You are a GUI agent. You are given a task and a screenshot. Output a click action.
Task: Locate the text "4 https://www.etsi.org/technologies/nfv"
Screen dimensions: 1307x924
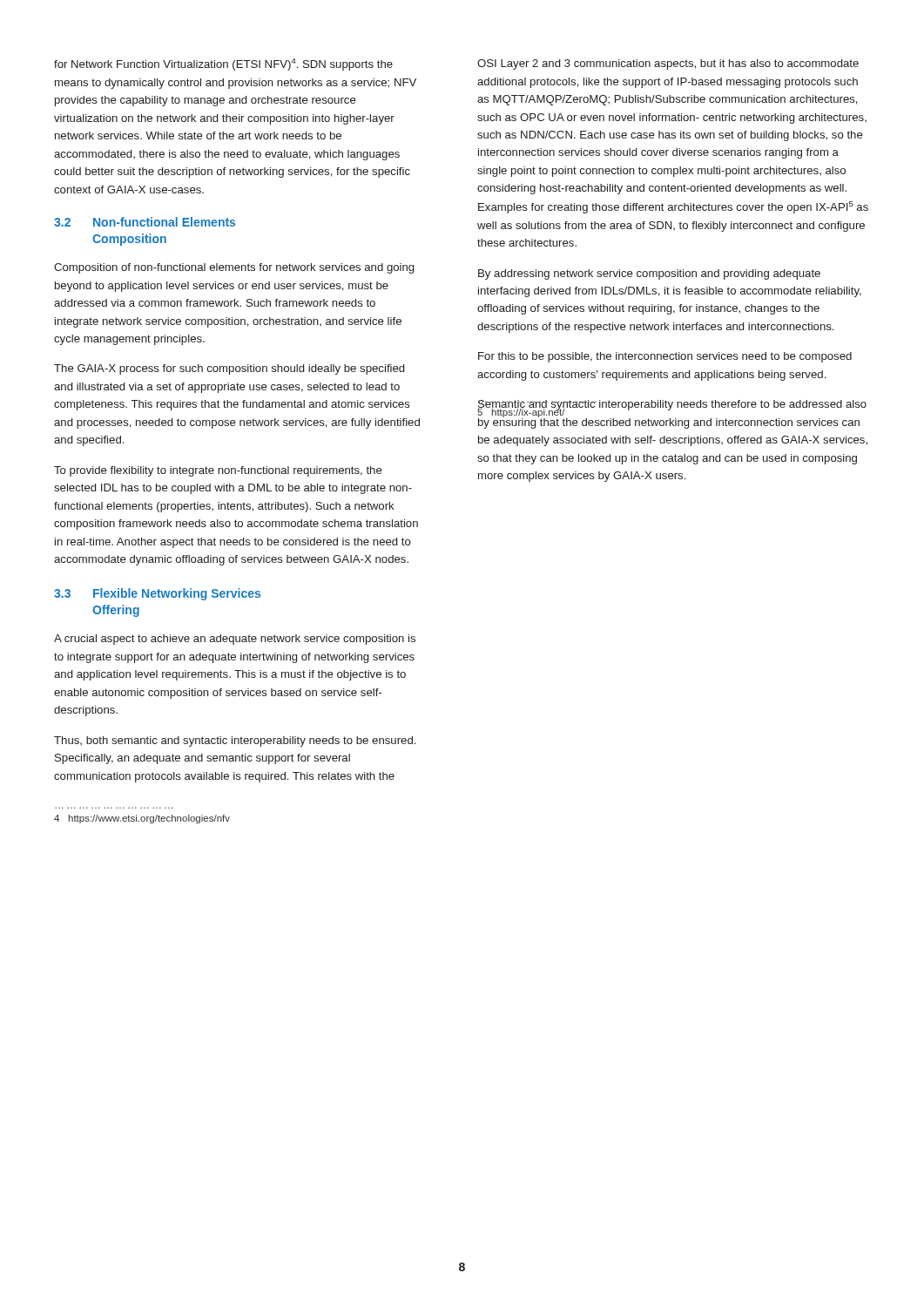pos(238,818)
